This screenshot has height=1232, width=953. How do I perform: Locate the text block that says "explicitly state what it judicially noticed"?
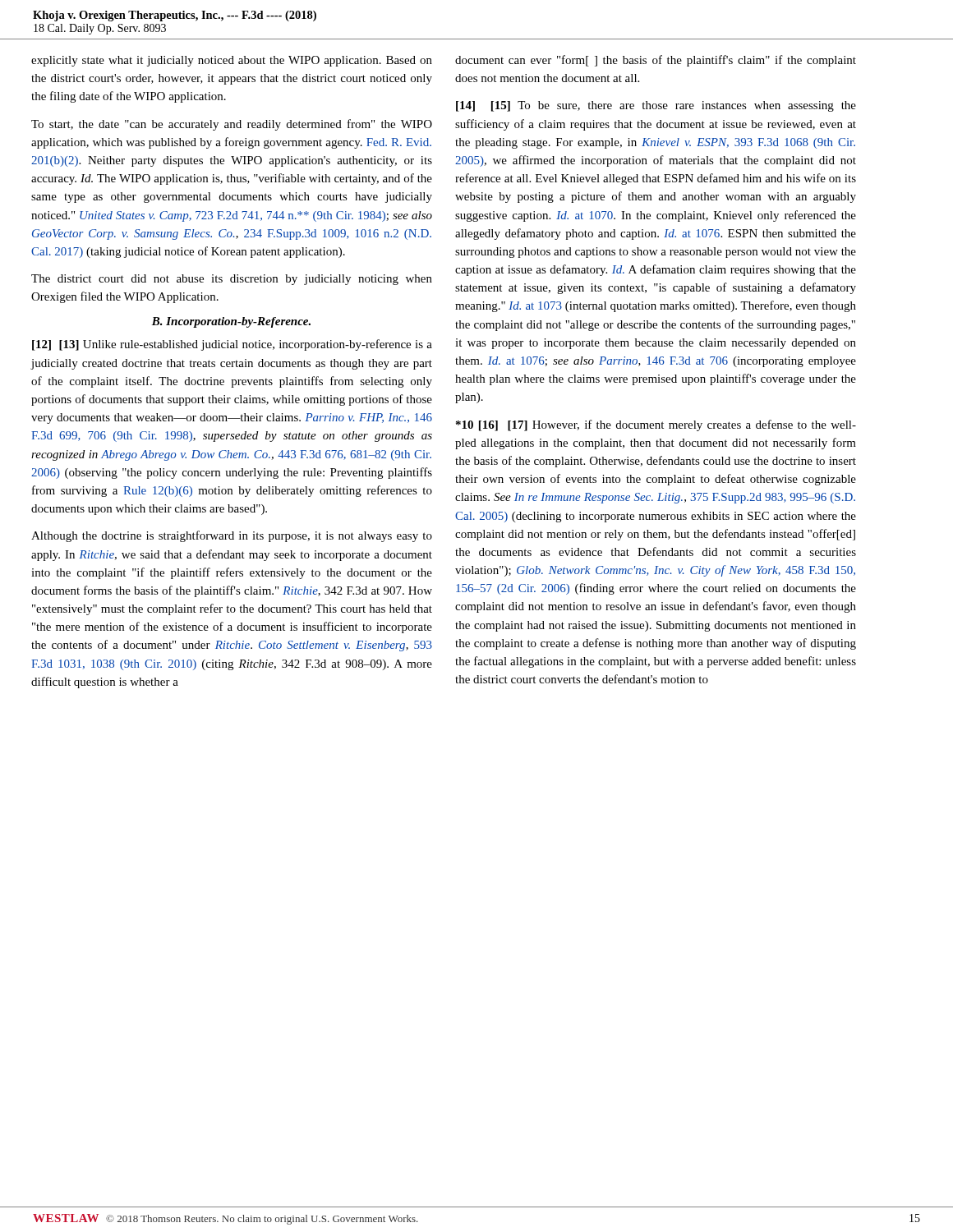tap(232, 78)
